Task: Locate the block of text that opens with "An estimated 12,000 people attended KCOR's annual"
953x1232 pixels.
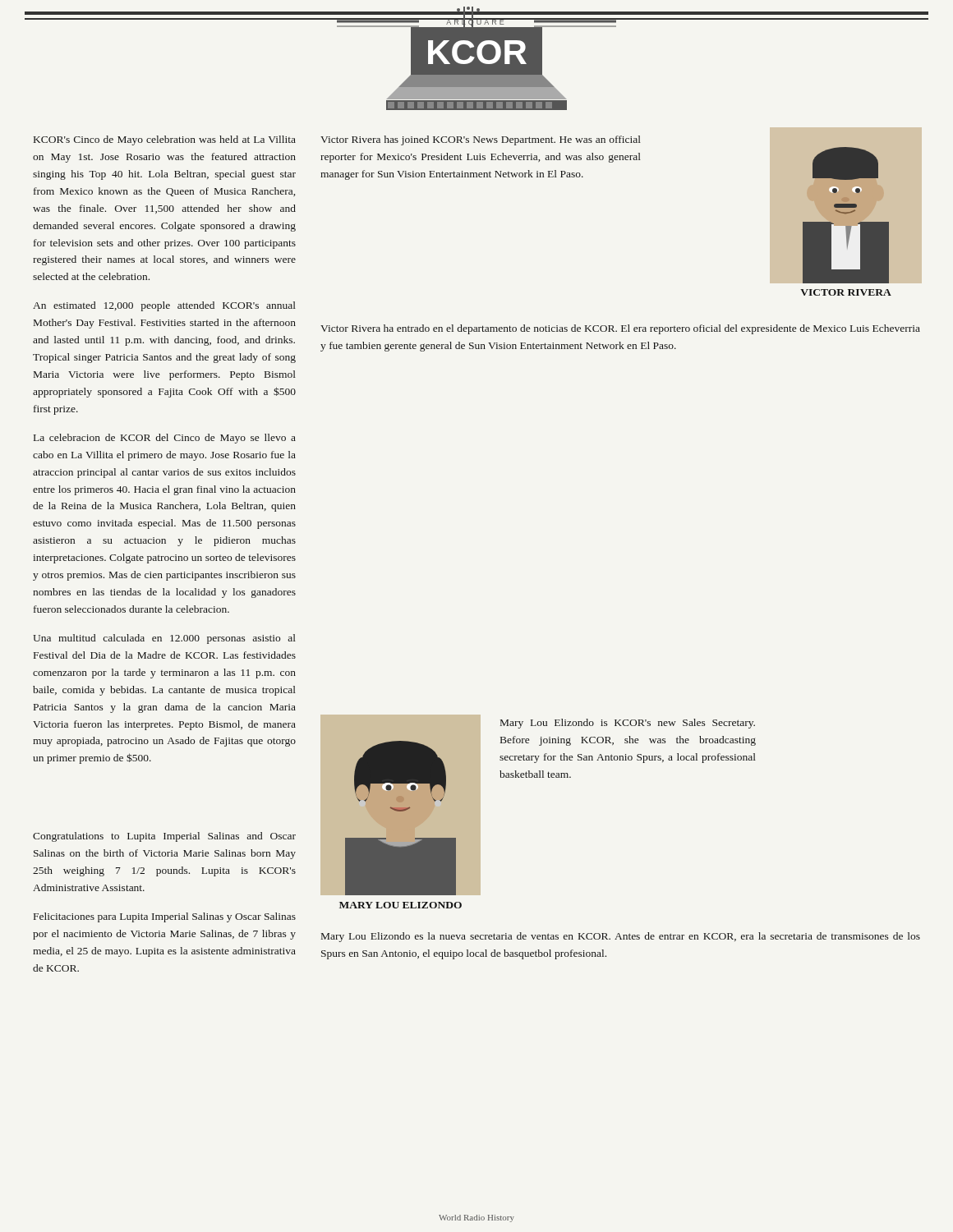Action: coord(164,357)
